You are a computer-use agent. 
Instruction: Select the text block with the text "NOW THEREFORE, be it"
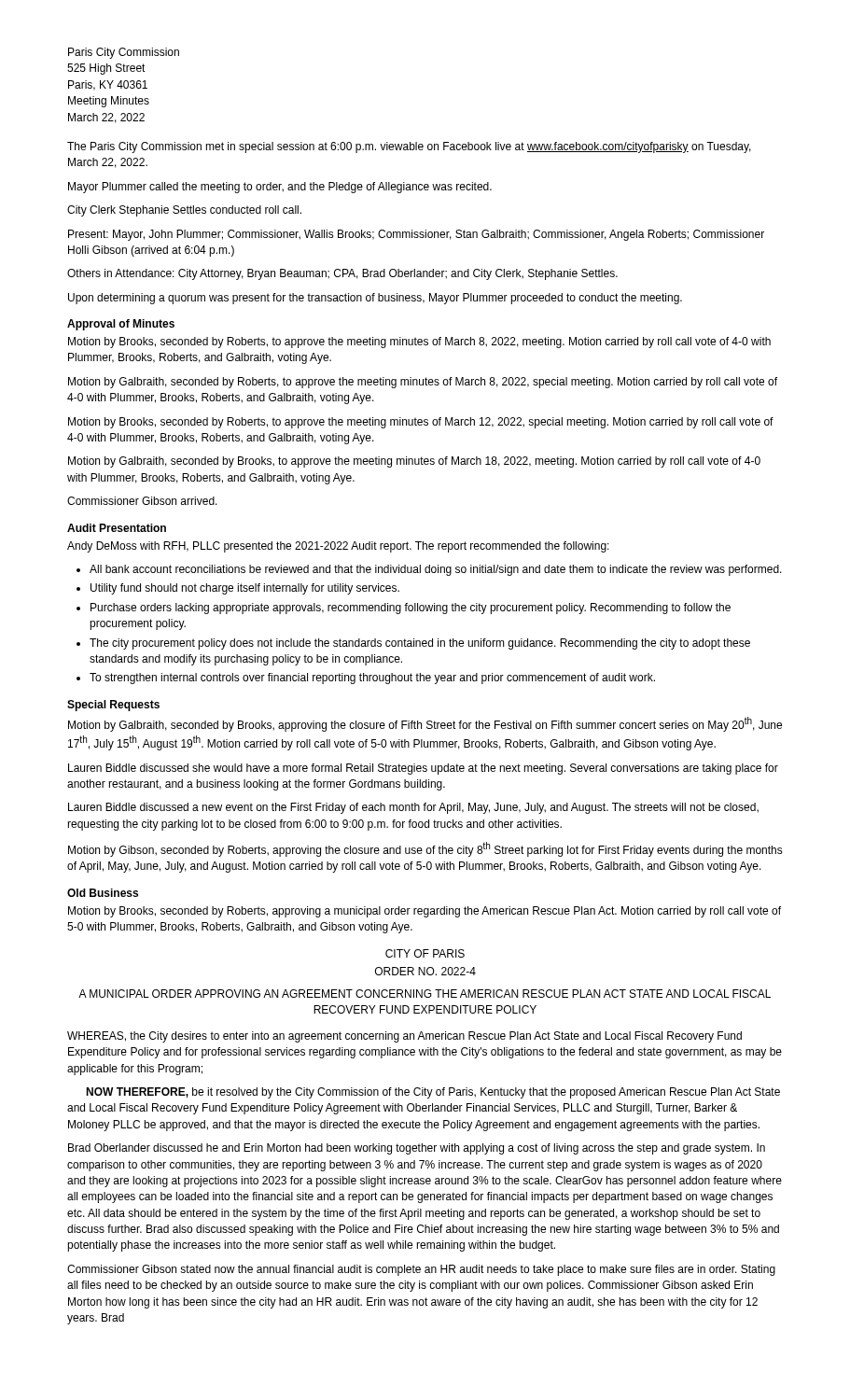tap(425, 1109)
